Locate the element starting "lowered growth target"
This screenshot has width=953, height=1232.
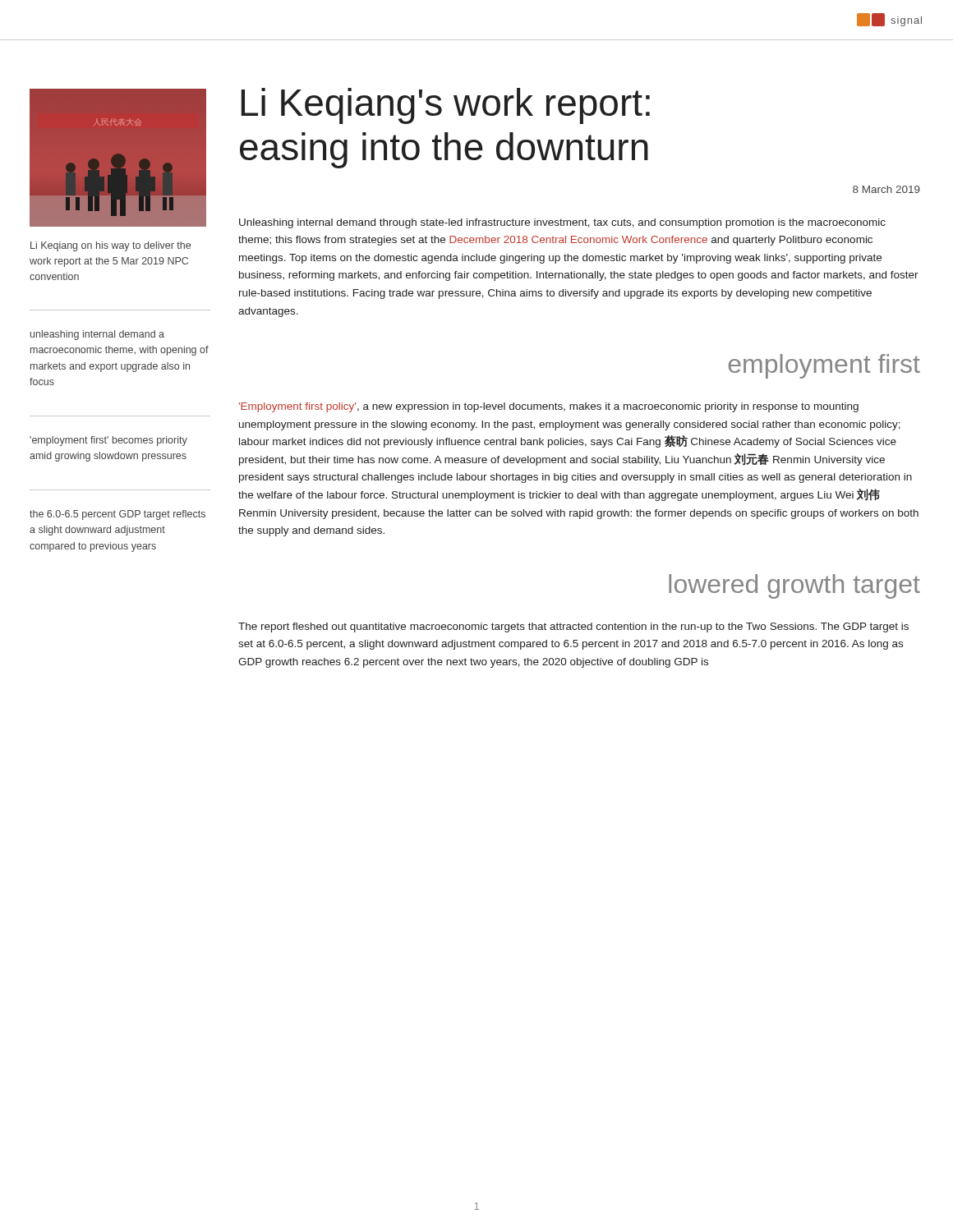[x=794, y=584]
